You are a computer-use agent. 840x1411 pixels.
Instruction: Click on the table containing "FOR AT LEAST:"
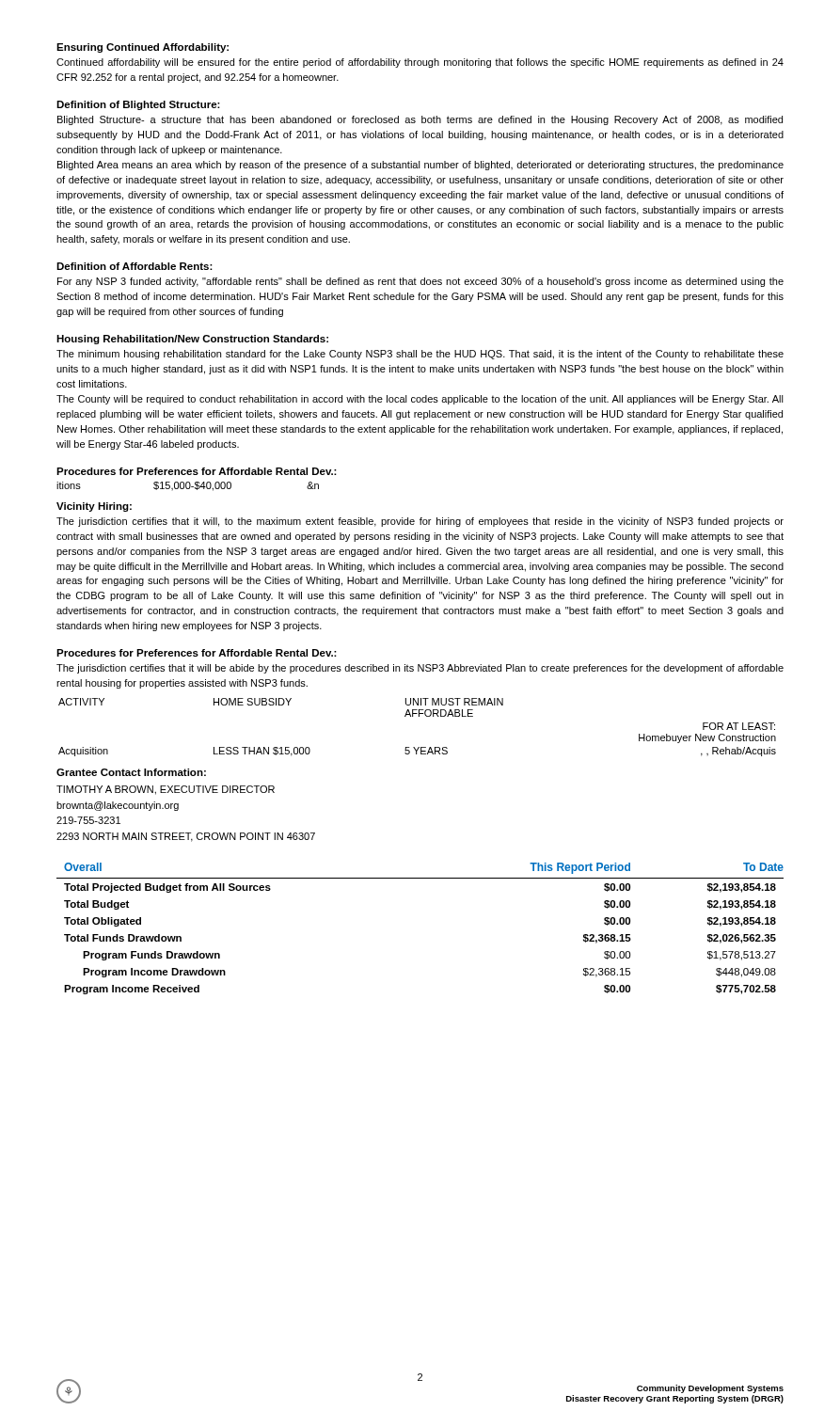coord(420,726)
